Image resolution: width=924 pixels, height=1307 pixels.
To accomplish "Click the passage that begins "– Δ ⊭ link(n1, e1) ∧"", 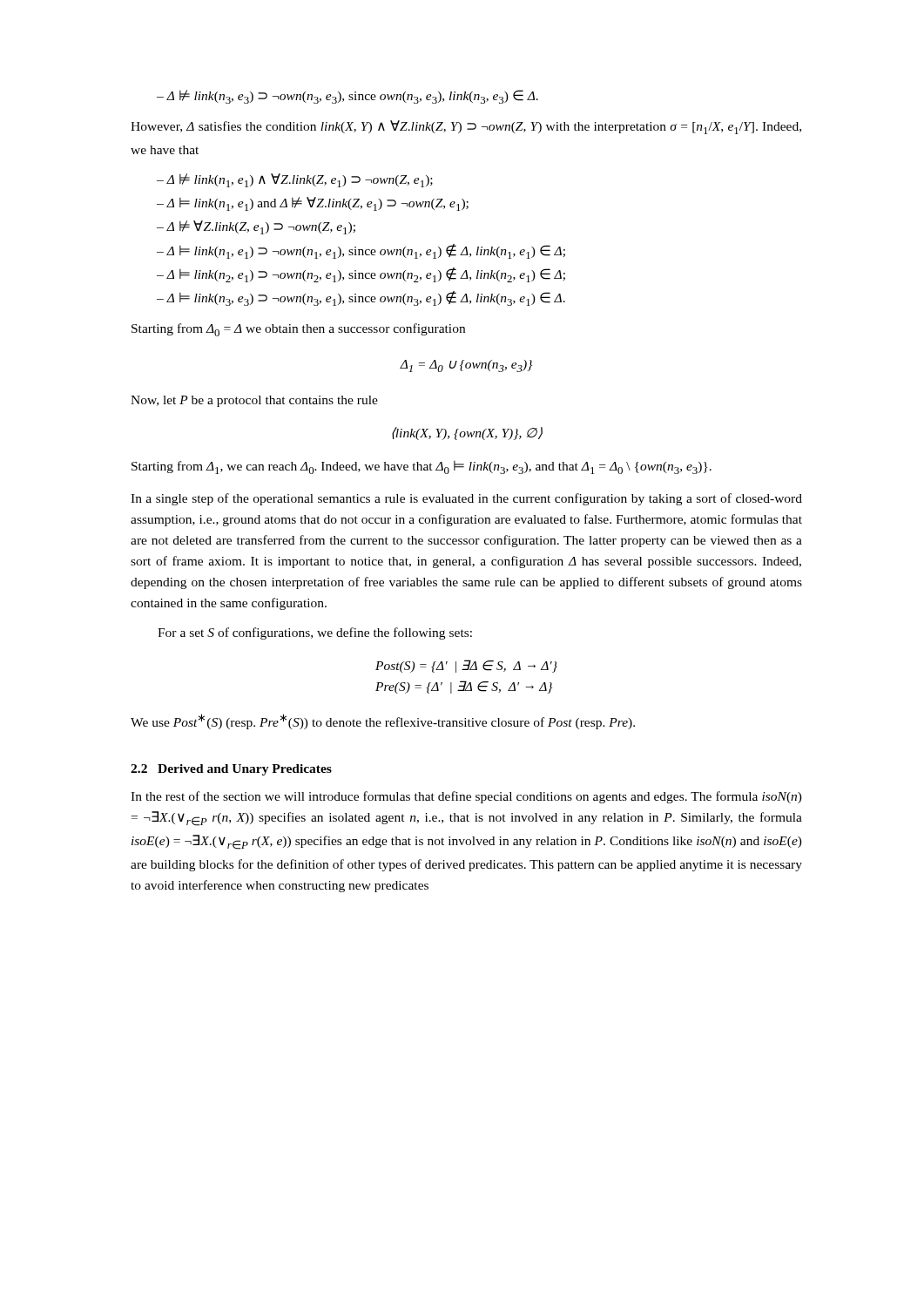I will coord(295,180).
